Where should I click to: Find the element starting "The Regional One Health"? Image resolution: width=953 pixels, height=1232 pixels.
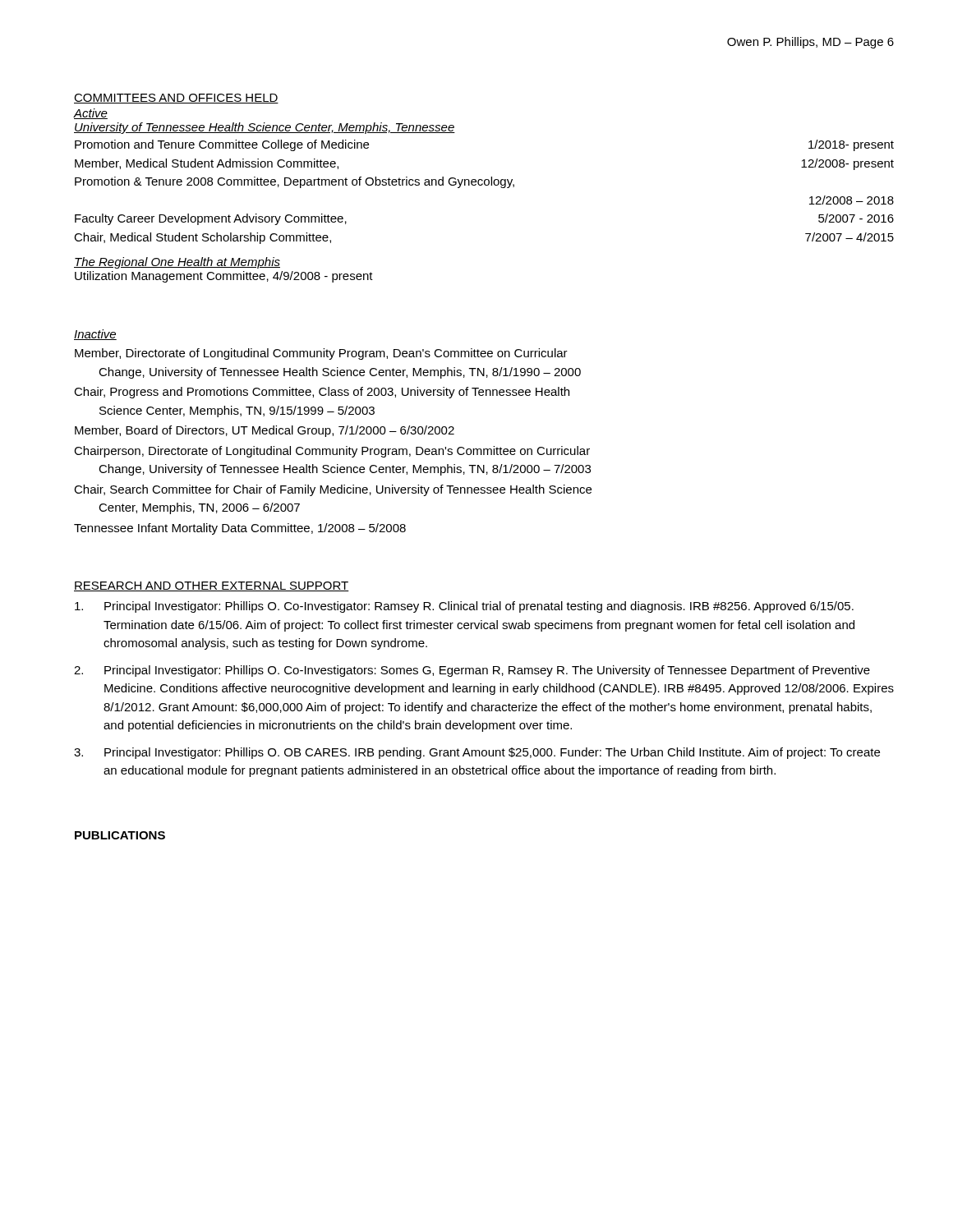(177, 262)
